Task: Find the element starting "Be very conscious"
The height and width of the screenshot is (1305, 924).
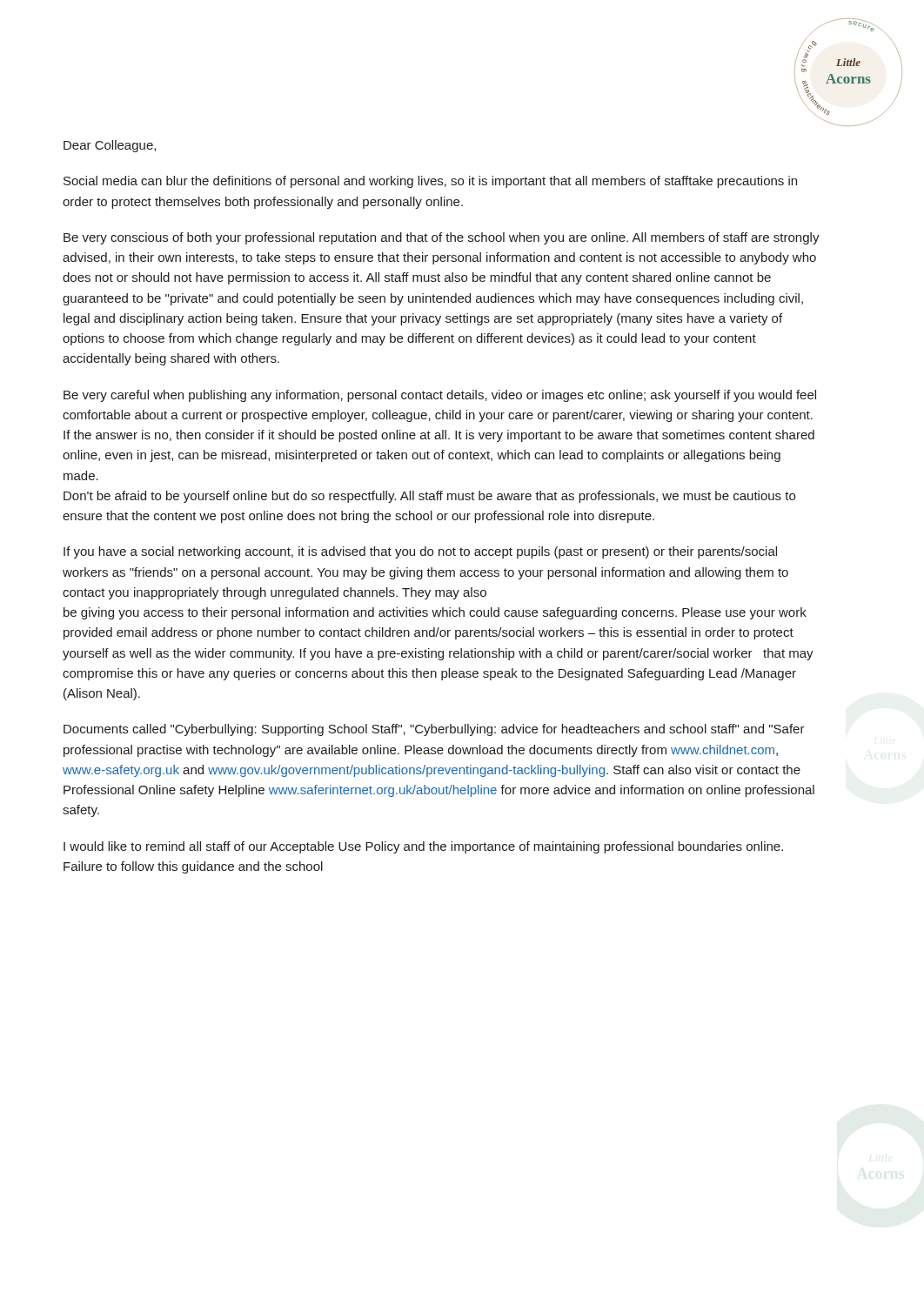Action: [x=441, y=298]
